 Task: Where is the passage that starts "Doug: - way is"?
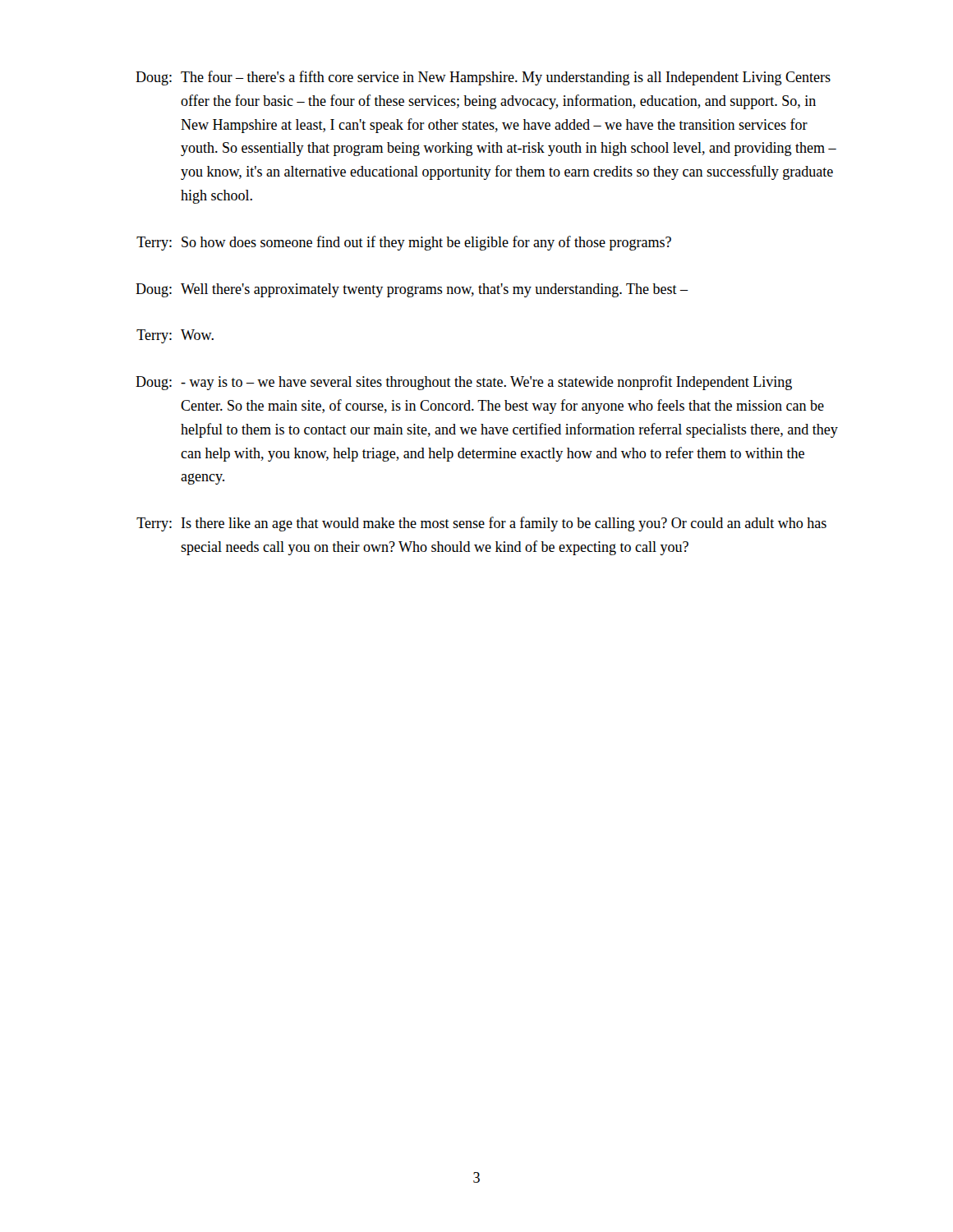tap(476, 430)
